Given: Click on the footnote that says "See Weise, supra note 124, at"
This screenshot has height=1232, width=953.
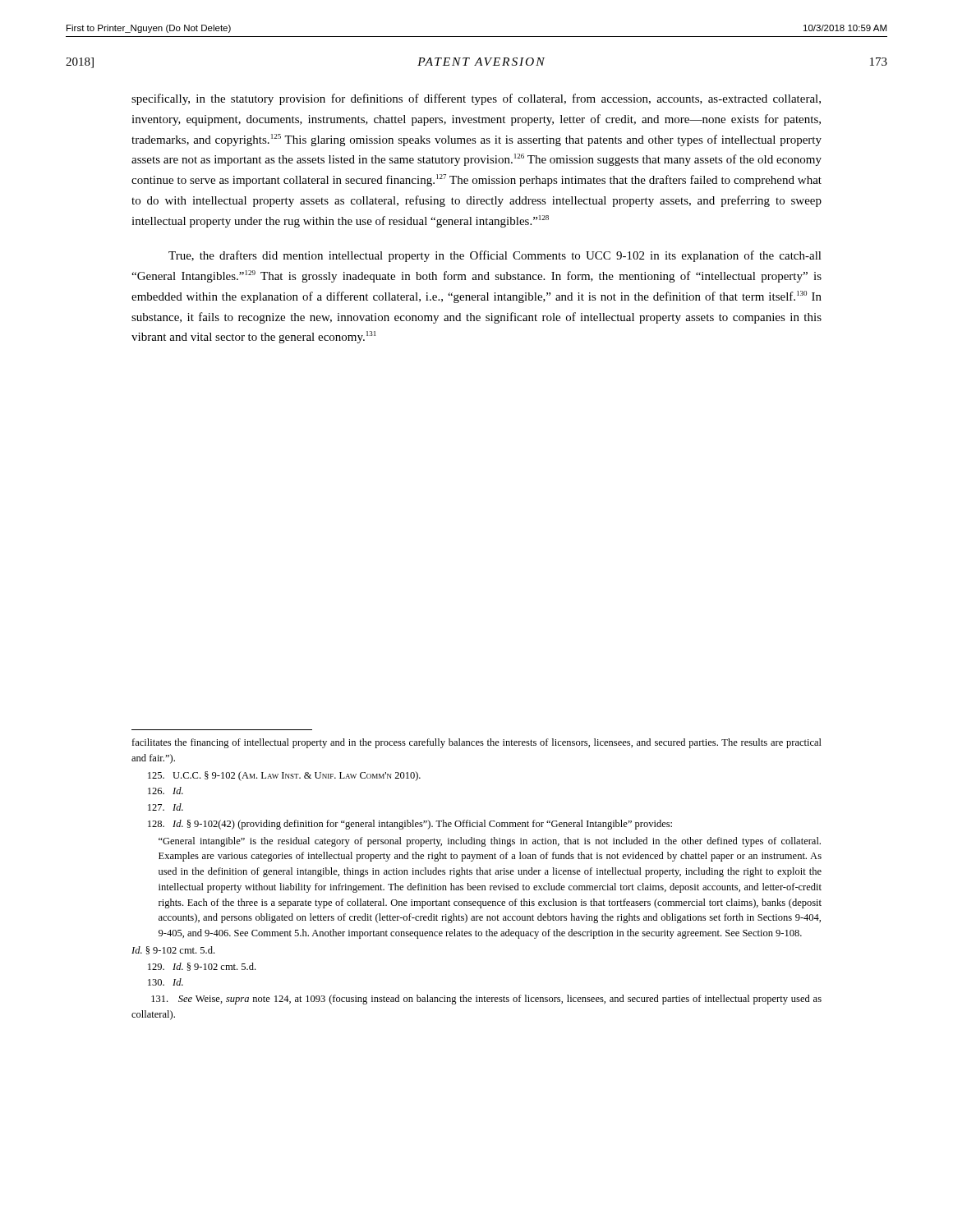Looking at the screenshot, I should click(476, 1006).
